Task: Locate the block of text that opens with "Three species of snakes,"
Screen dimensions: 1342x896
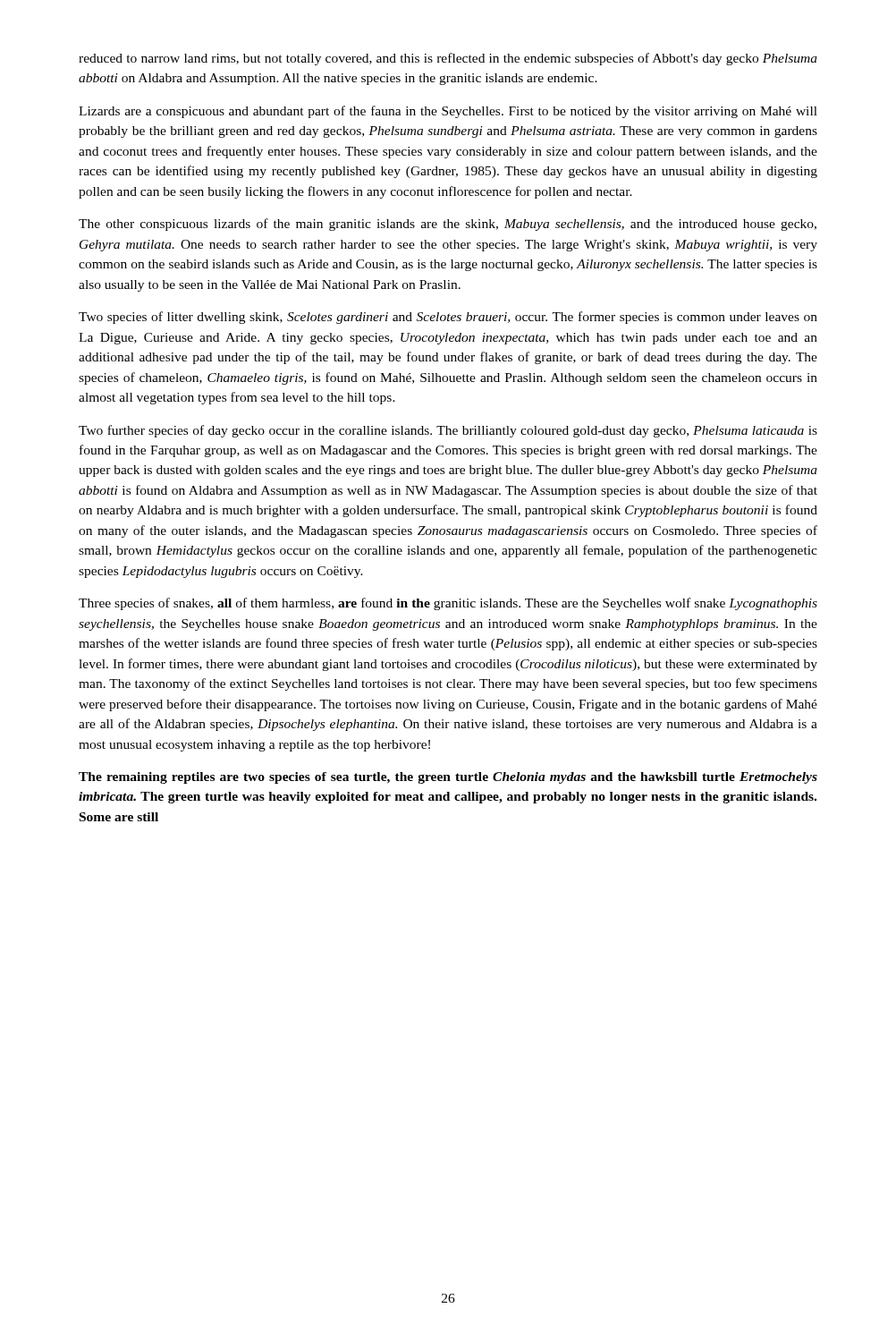Action: point(448,673)
